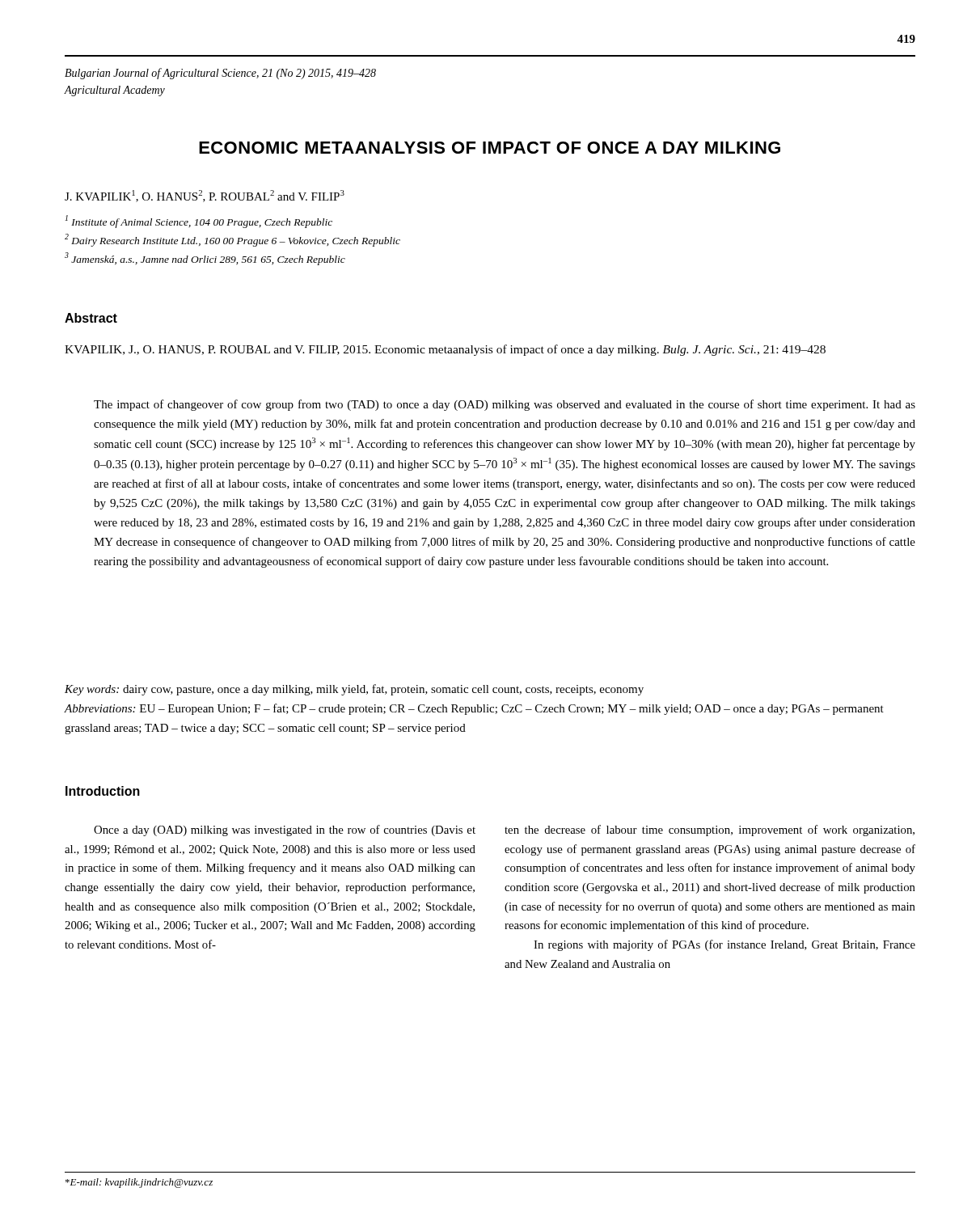
Task: Locate the text starting "ten the decrease of"
Action: click(x=710, y=897)
